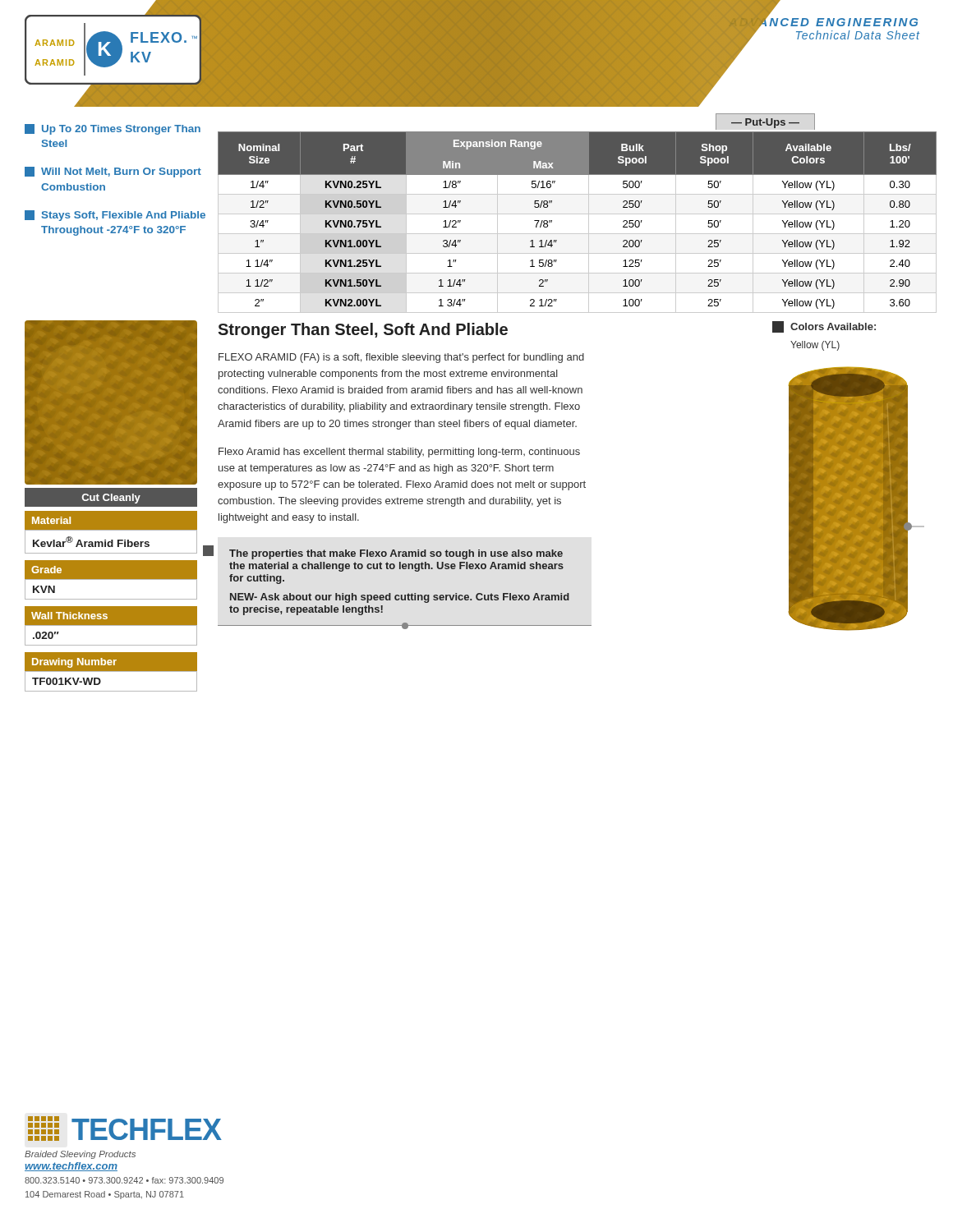This screenshot has width=953, height=1232.
Task: Select the list item that reads "Will Not Melt, Burn Or"
Action: pos(117,180)
